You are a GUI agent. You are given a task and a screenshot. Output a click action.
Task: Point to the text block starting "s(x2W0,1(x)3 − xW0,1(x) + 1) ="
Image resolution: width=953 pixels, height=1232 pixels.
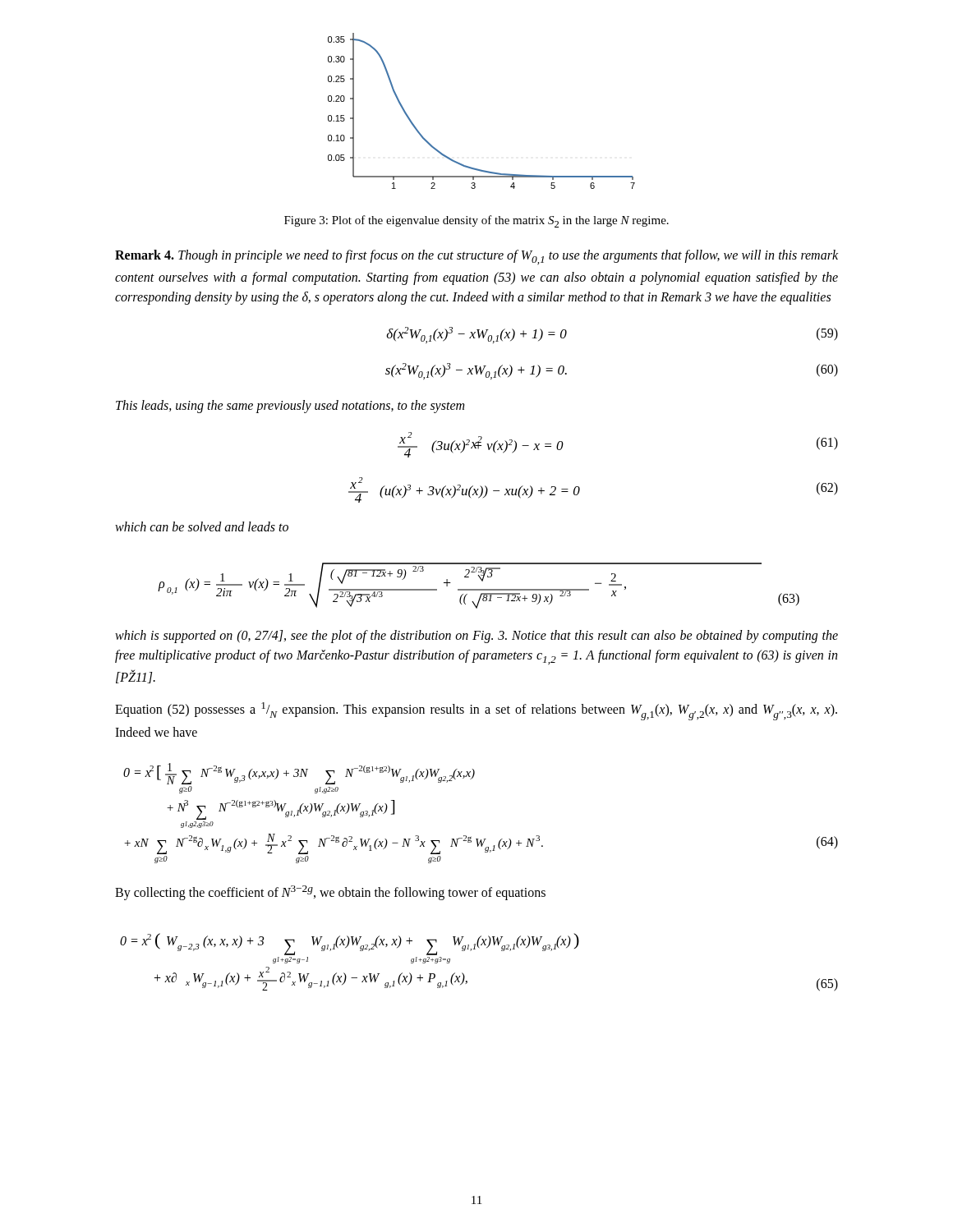pos(559,370)
